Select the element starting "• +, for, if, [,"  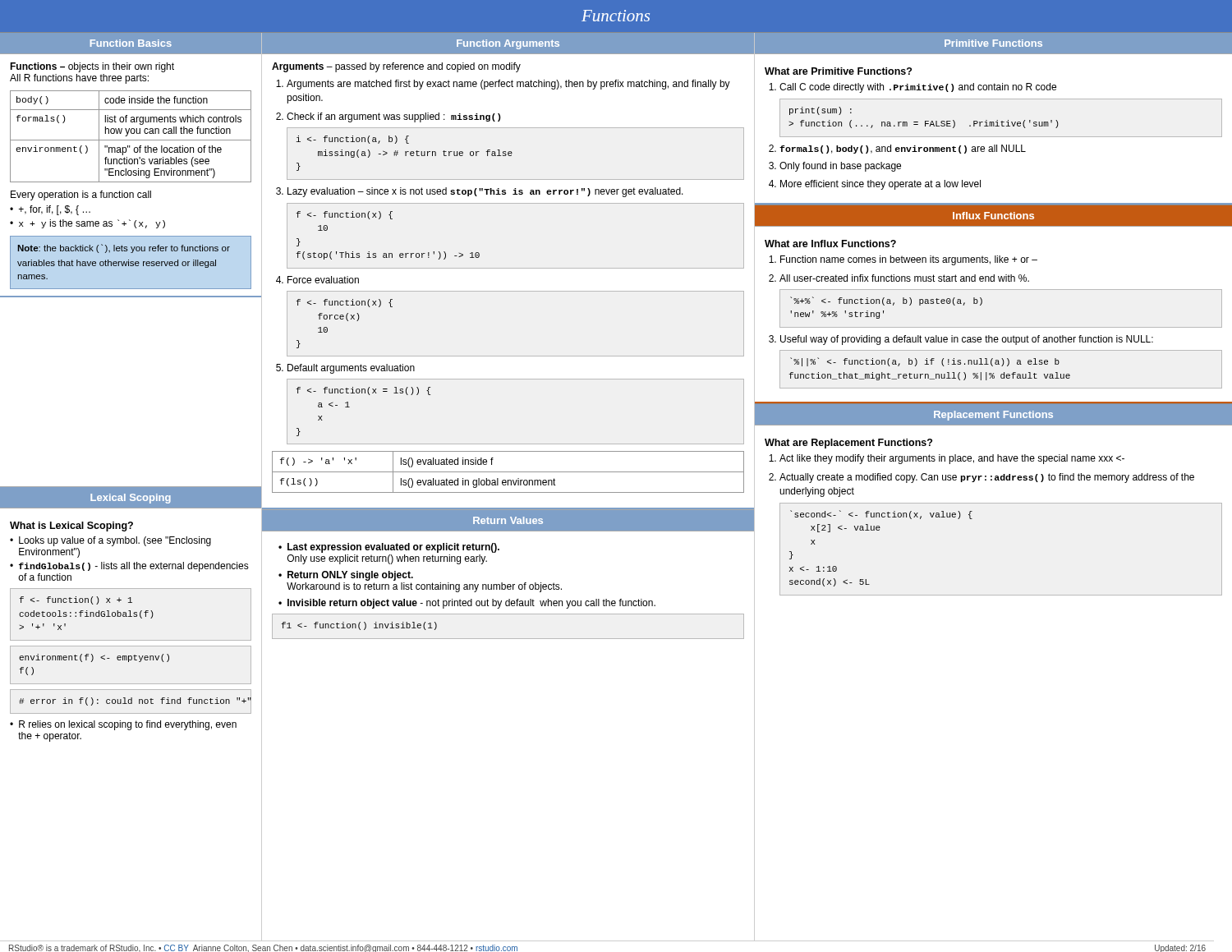pos(51,209)
